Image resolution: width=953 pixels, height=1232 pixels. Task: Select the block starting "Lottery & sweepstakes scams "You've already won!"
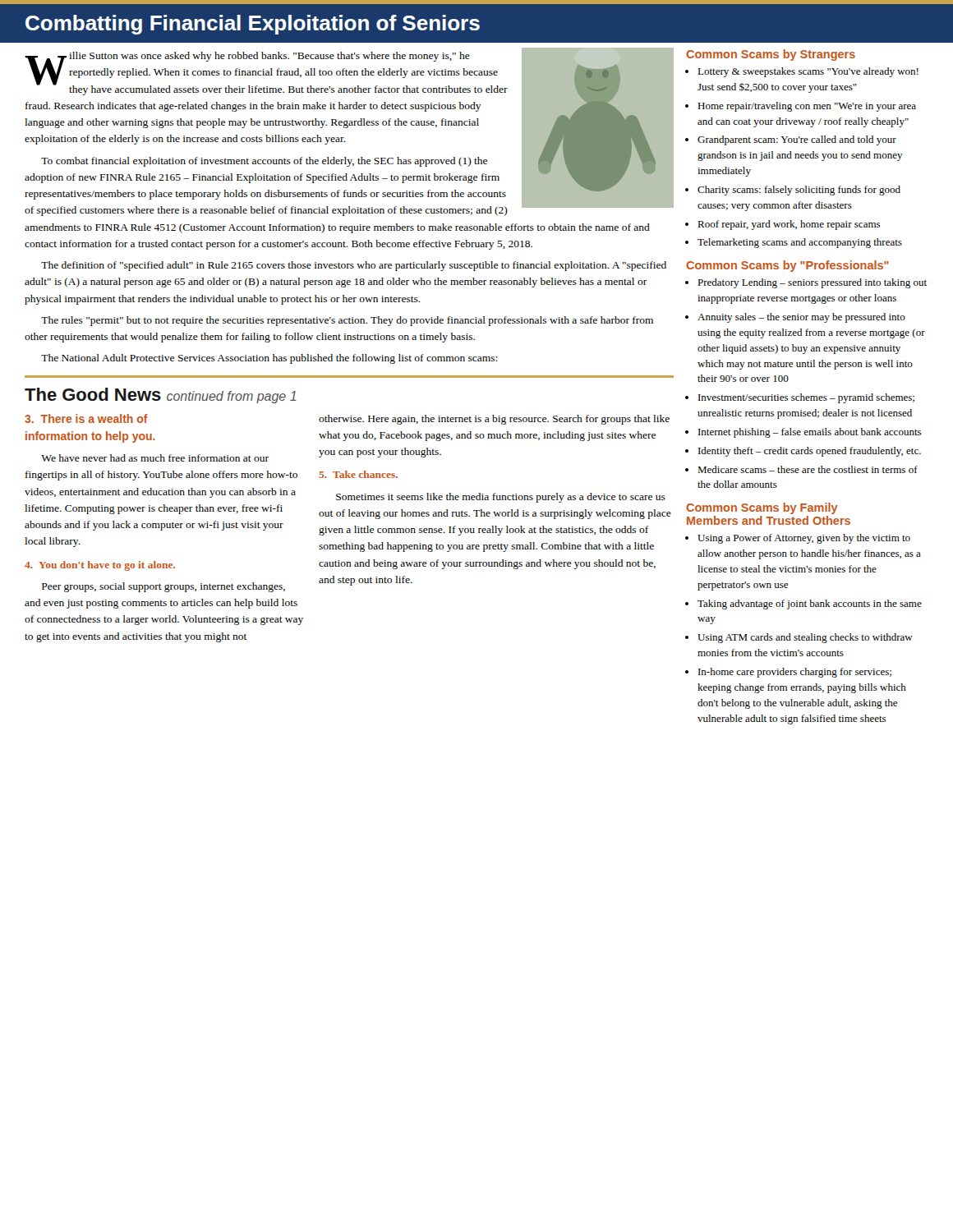[808, 79]
